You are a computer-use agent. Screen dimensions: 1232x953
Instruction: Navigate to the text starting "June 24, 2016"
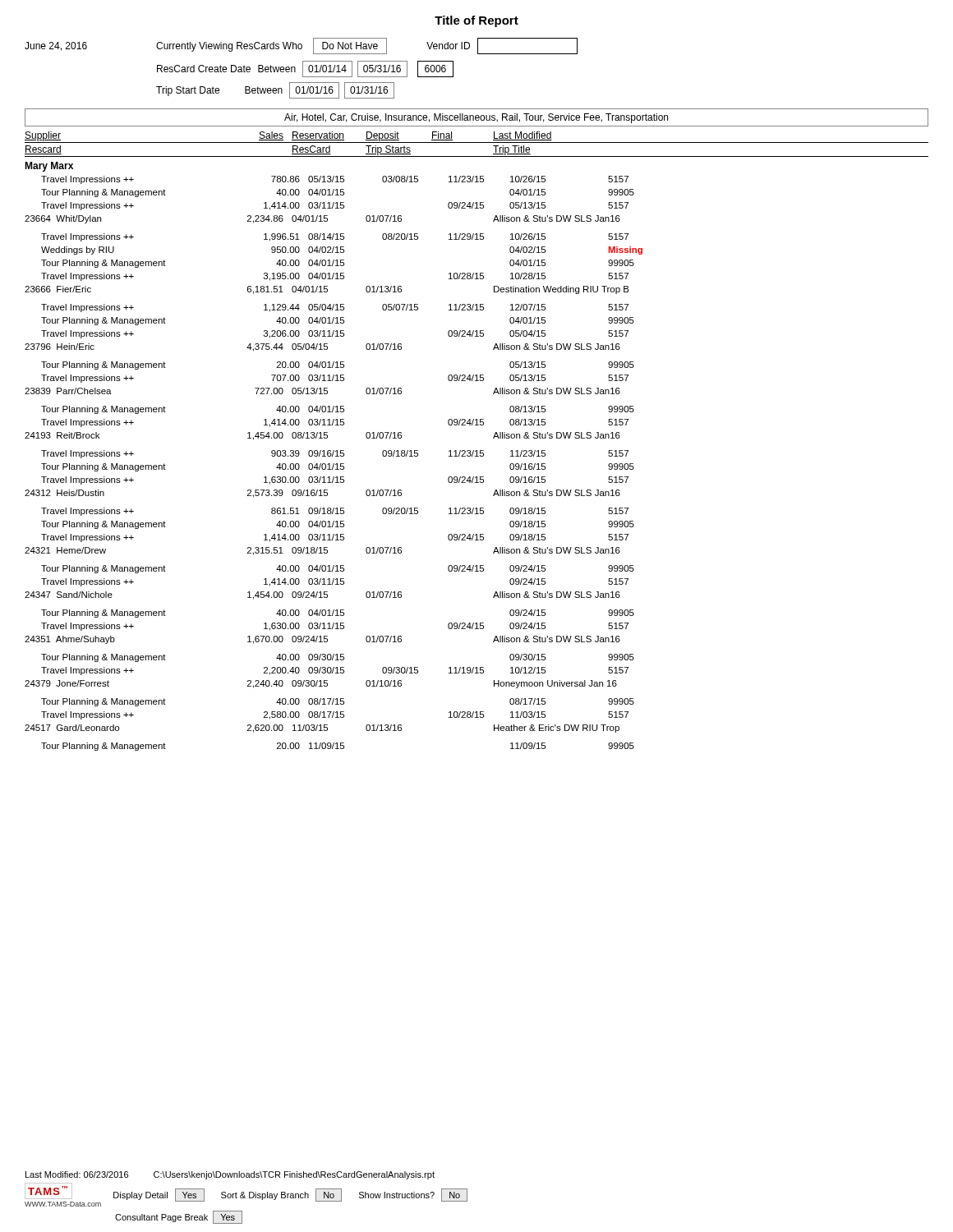pos(301,46)
